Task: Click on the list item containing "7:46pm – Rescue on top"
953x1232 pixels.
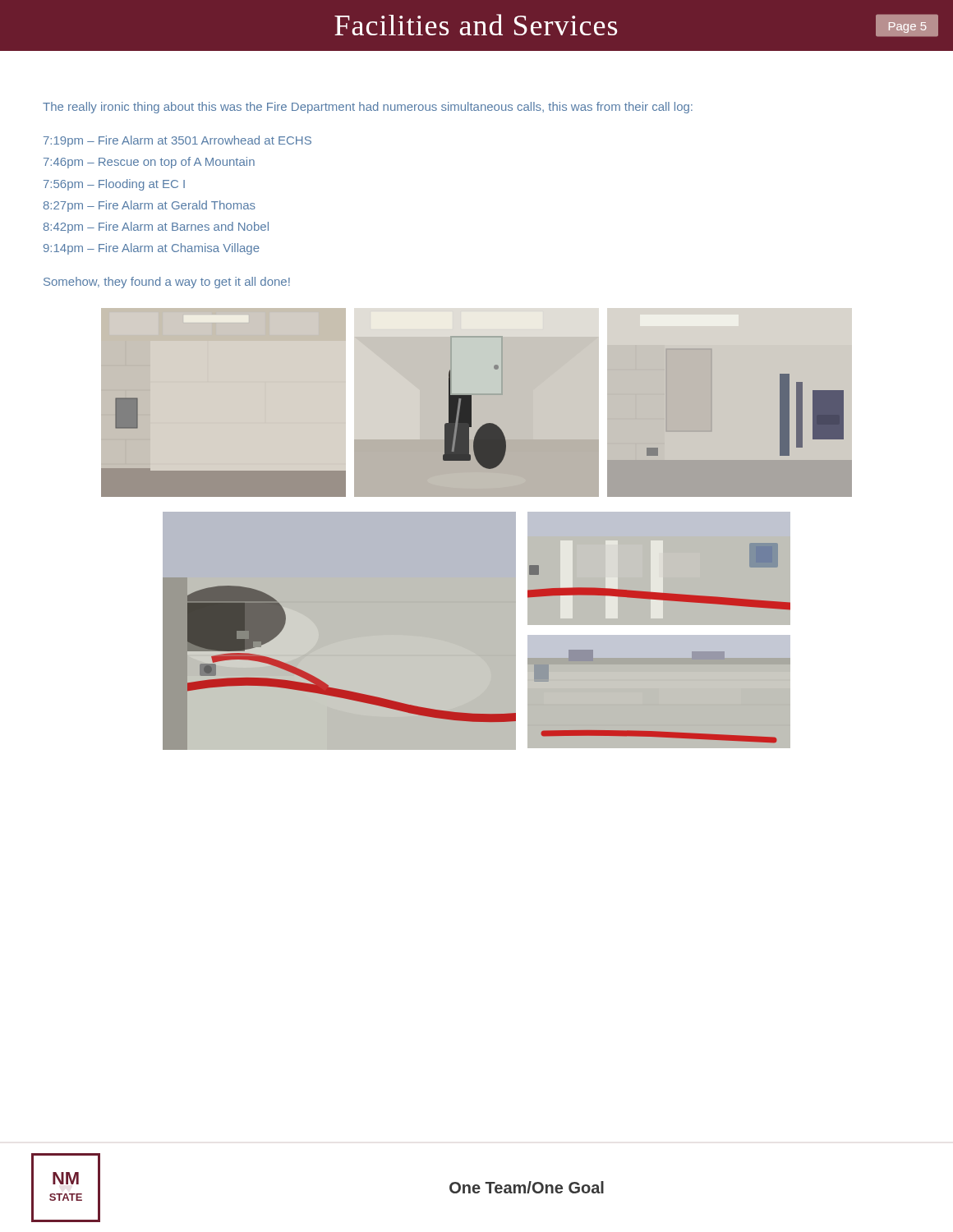Action: click(149, 162)
